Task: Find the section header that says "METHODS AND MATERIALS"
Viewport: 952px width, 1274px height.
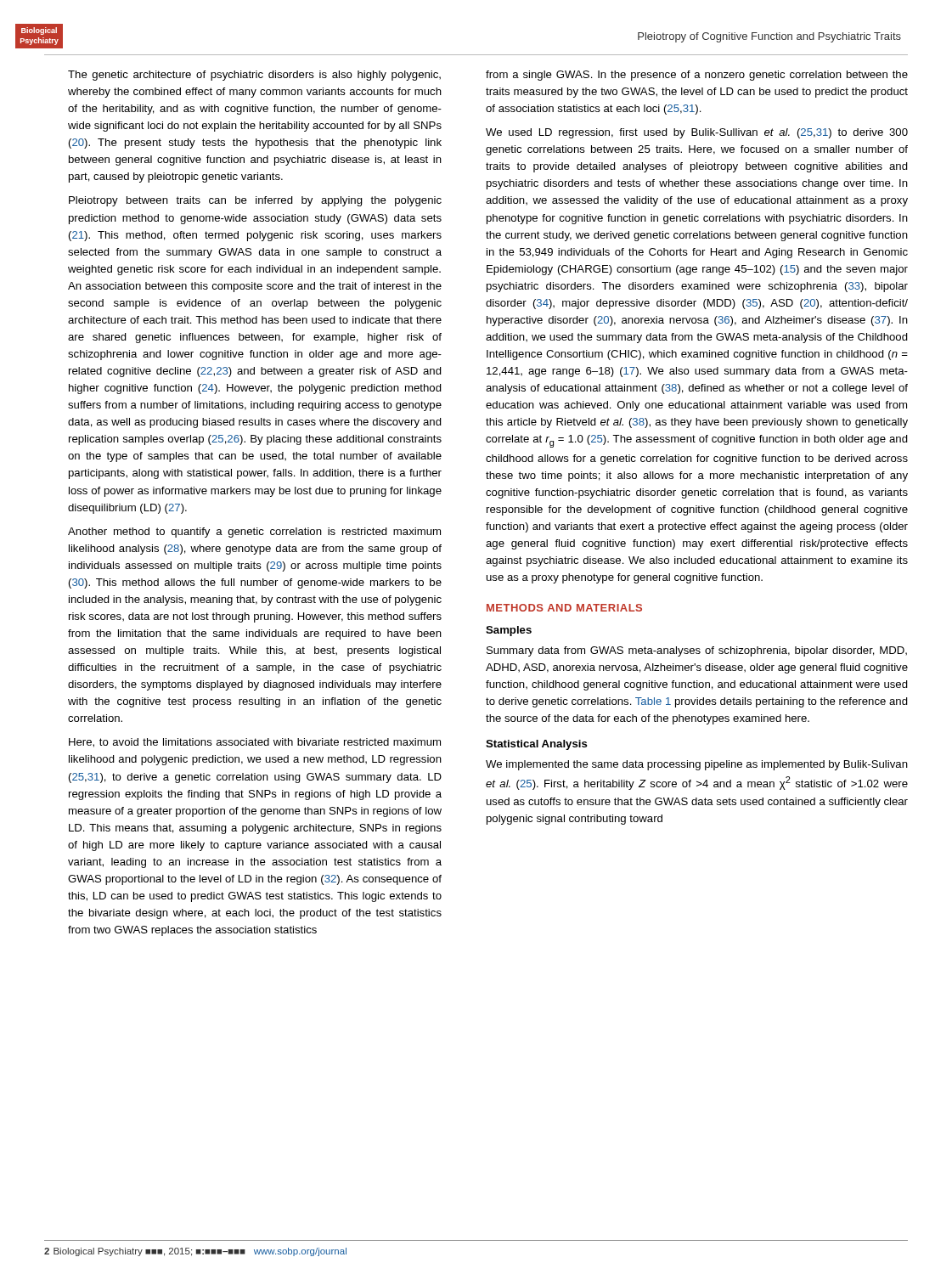Action: pyautogui.click(x=564, y=608)
